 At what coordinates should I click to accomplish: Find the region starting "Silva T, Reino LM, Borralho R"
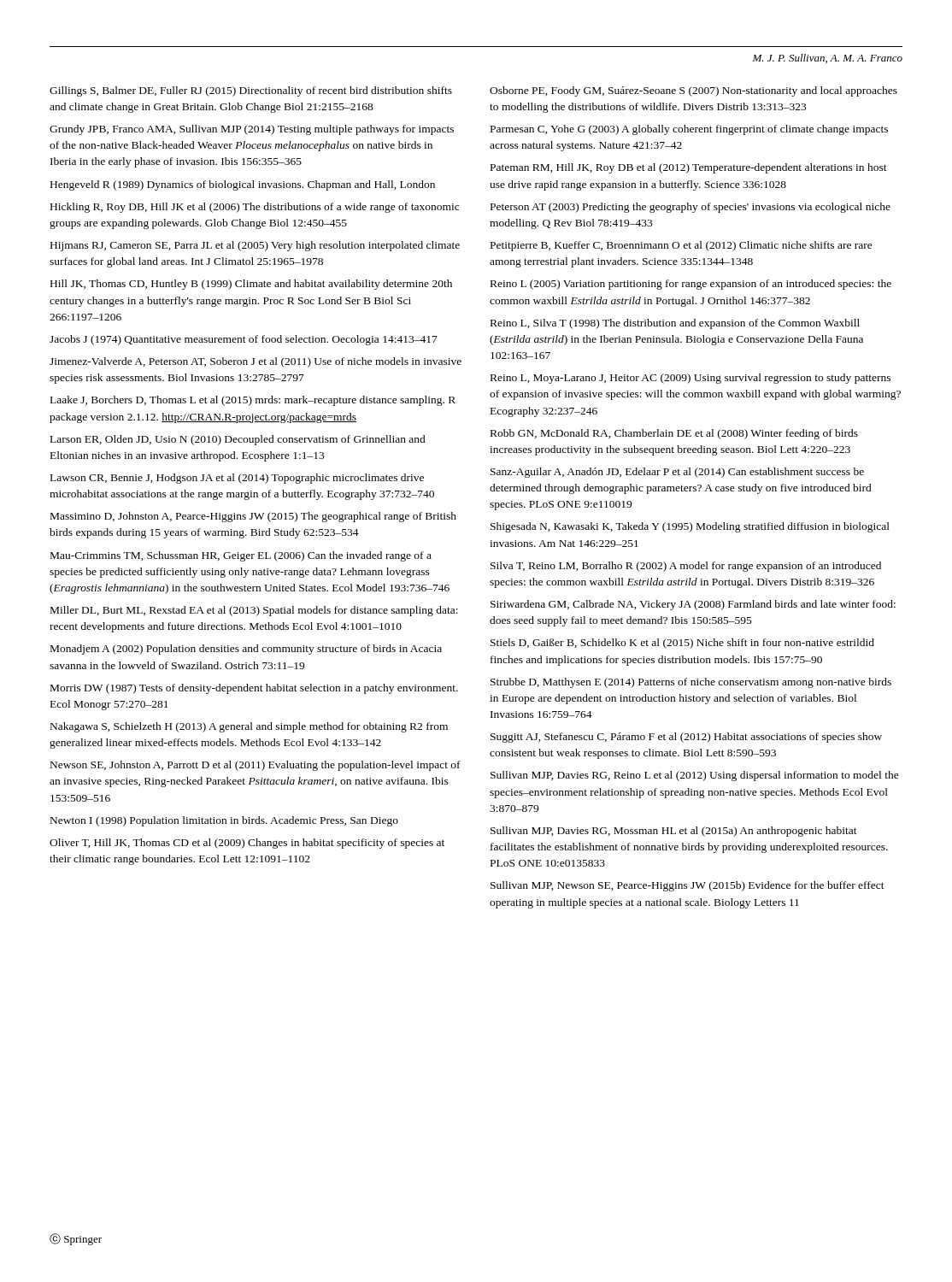[x=686, y=573]
